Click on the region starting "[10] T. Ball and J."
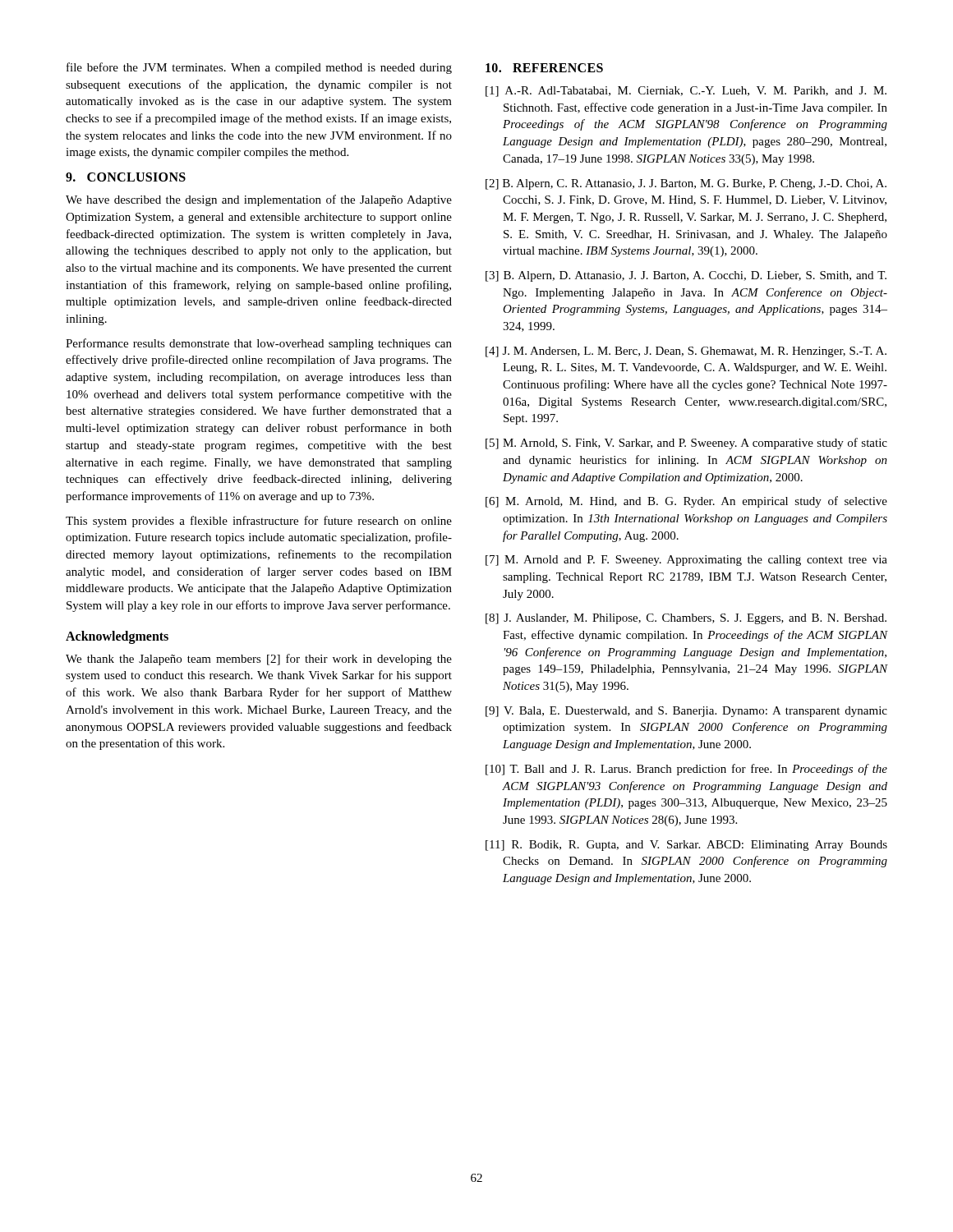 click(686, 794)
